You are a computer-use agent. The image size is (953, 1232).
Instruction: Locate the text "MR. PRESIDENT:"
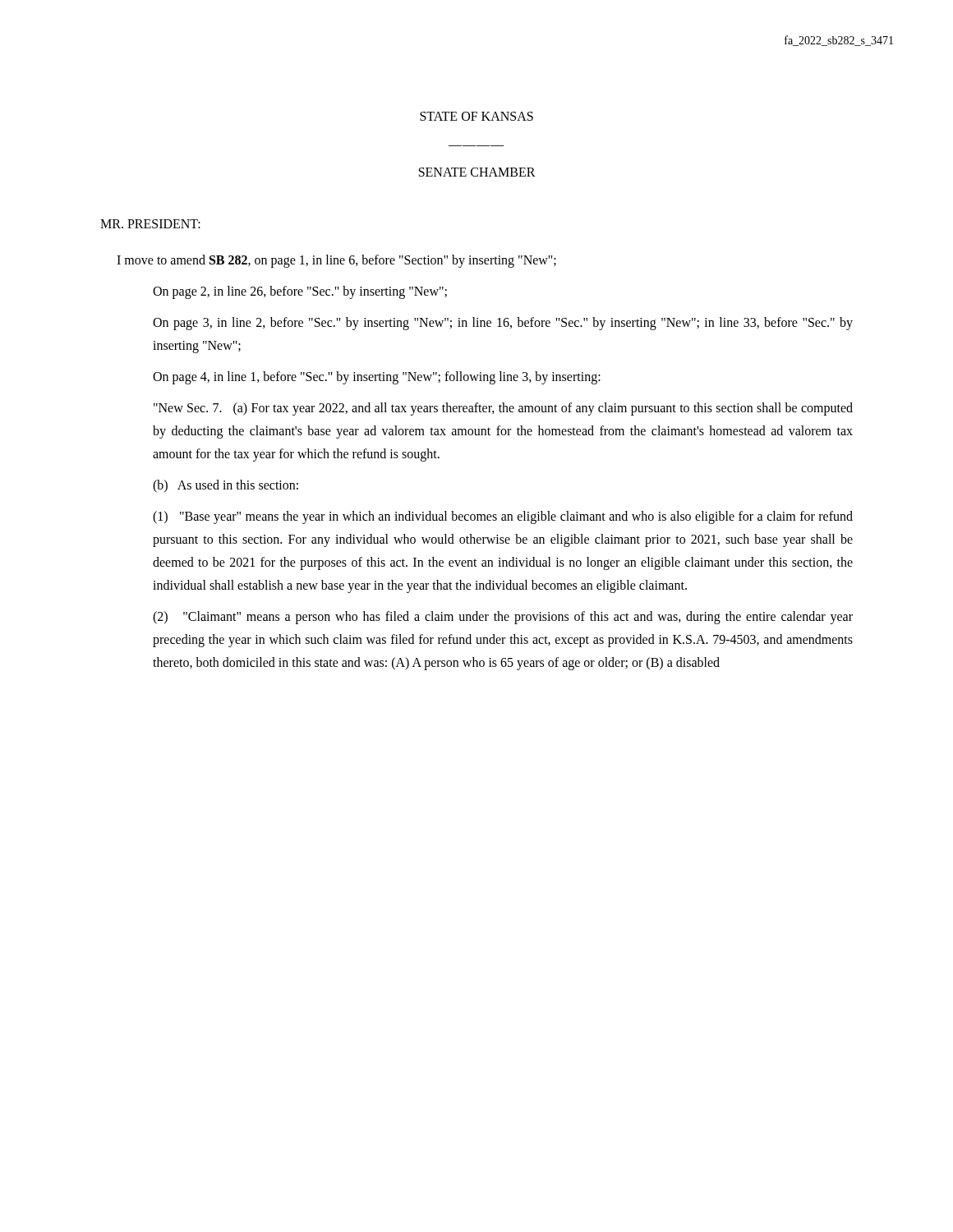[151, 224]
